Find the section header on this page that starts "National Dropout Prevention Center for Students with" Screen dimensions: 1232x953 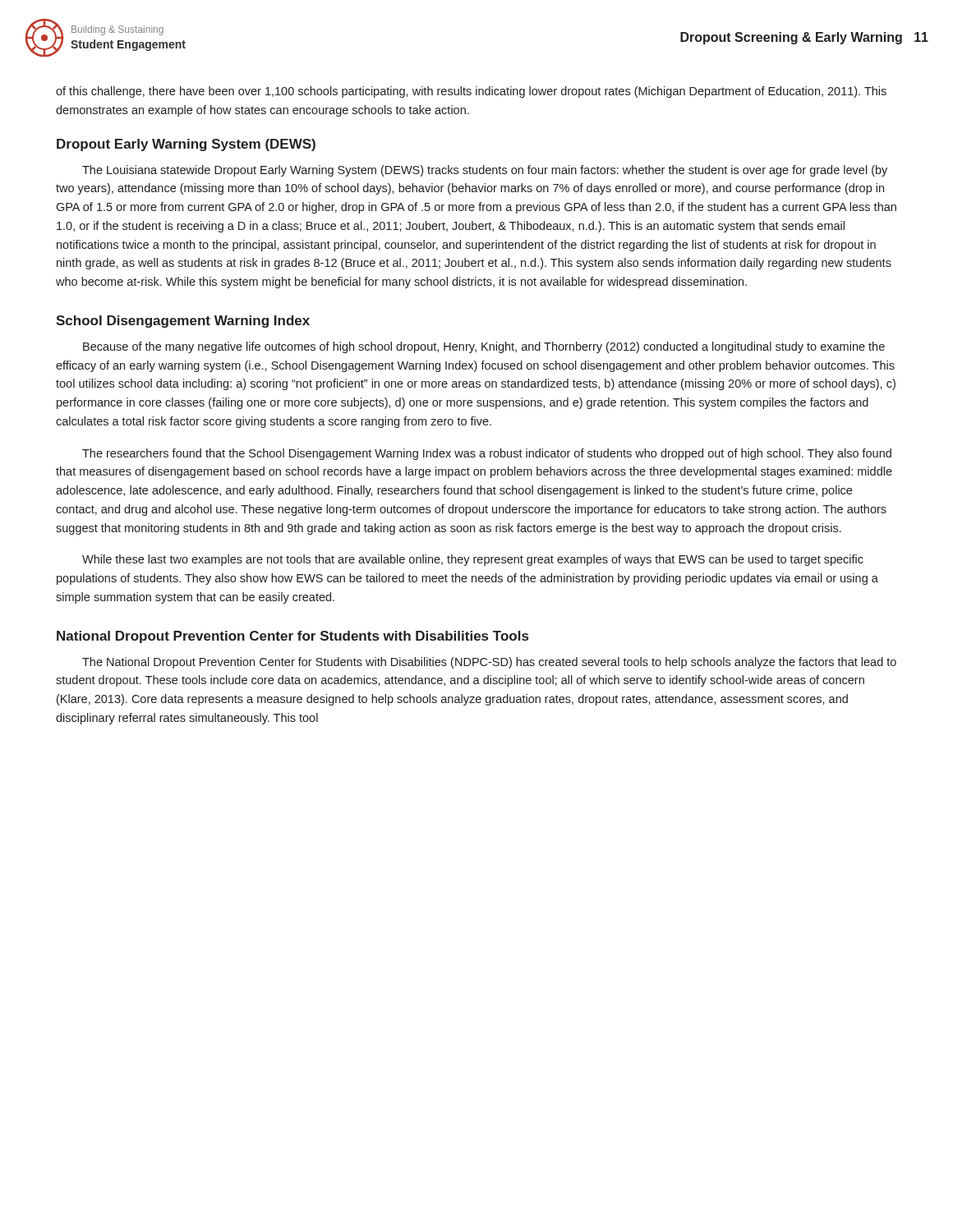292,636
